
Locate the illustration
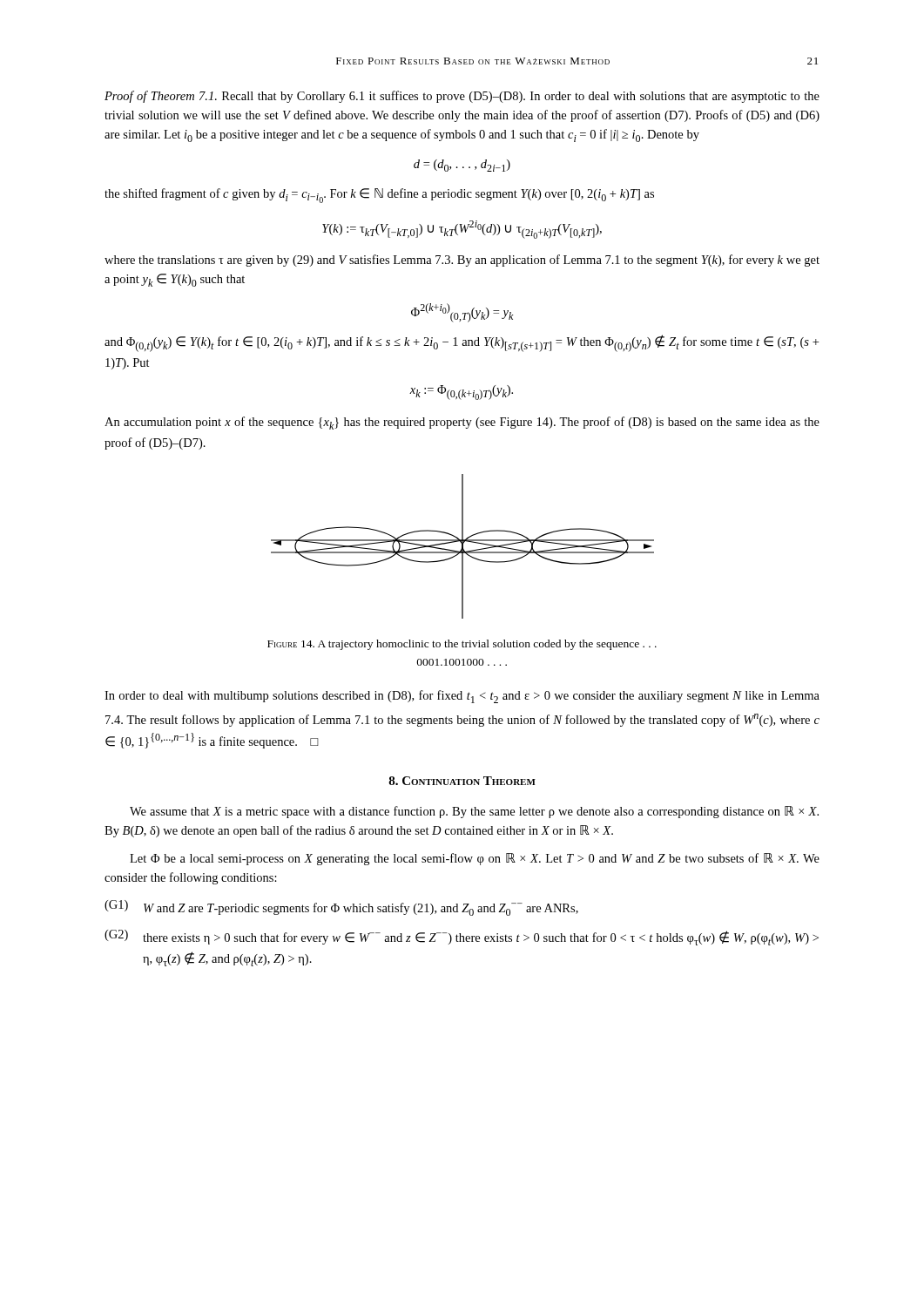[462, 551]
